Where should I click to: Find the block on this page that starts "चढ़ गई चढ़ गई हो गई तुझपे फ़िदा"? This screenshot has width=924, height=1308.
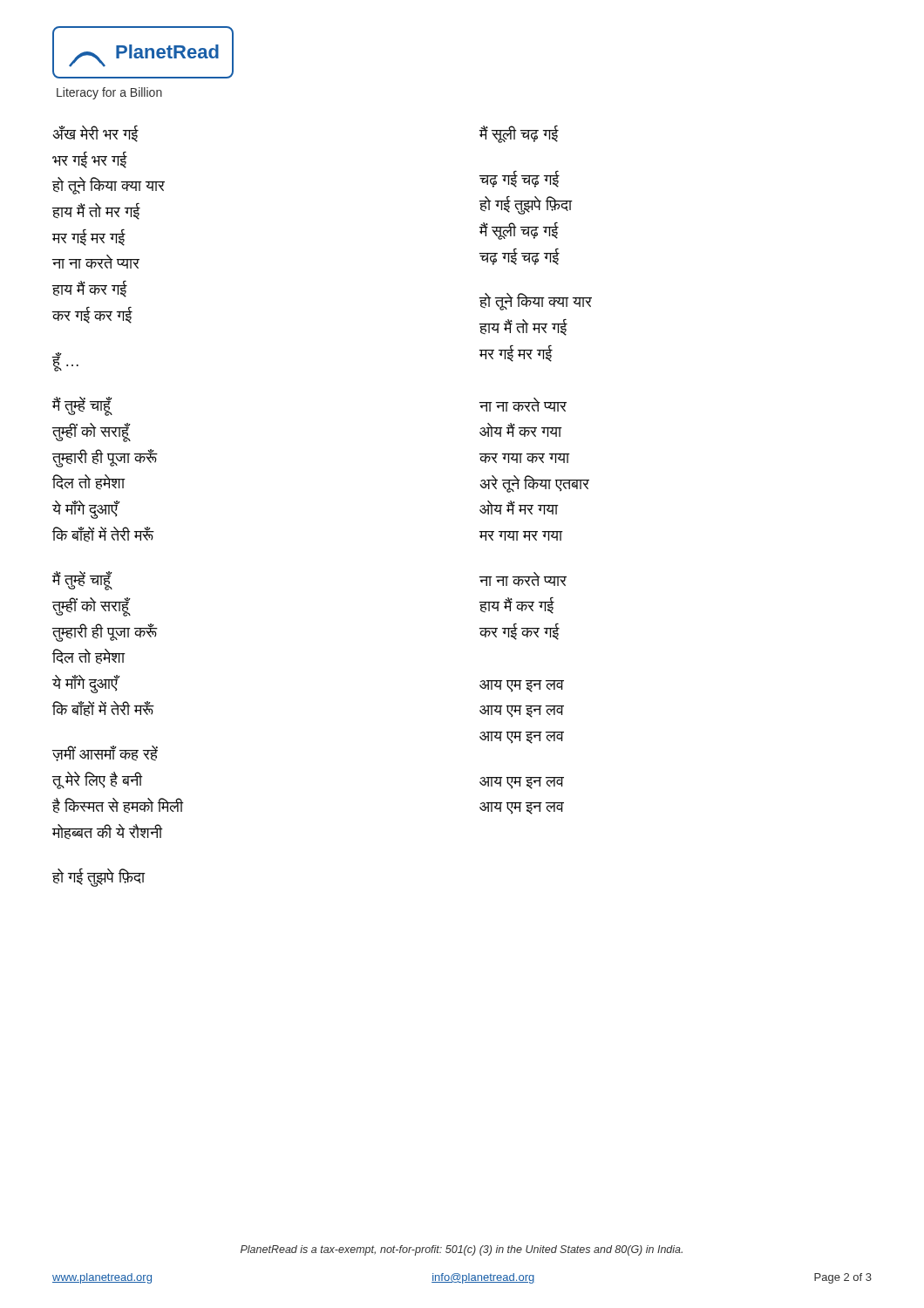tap(520, 179)
